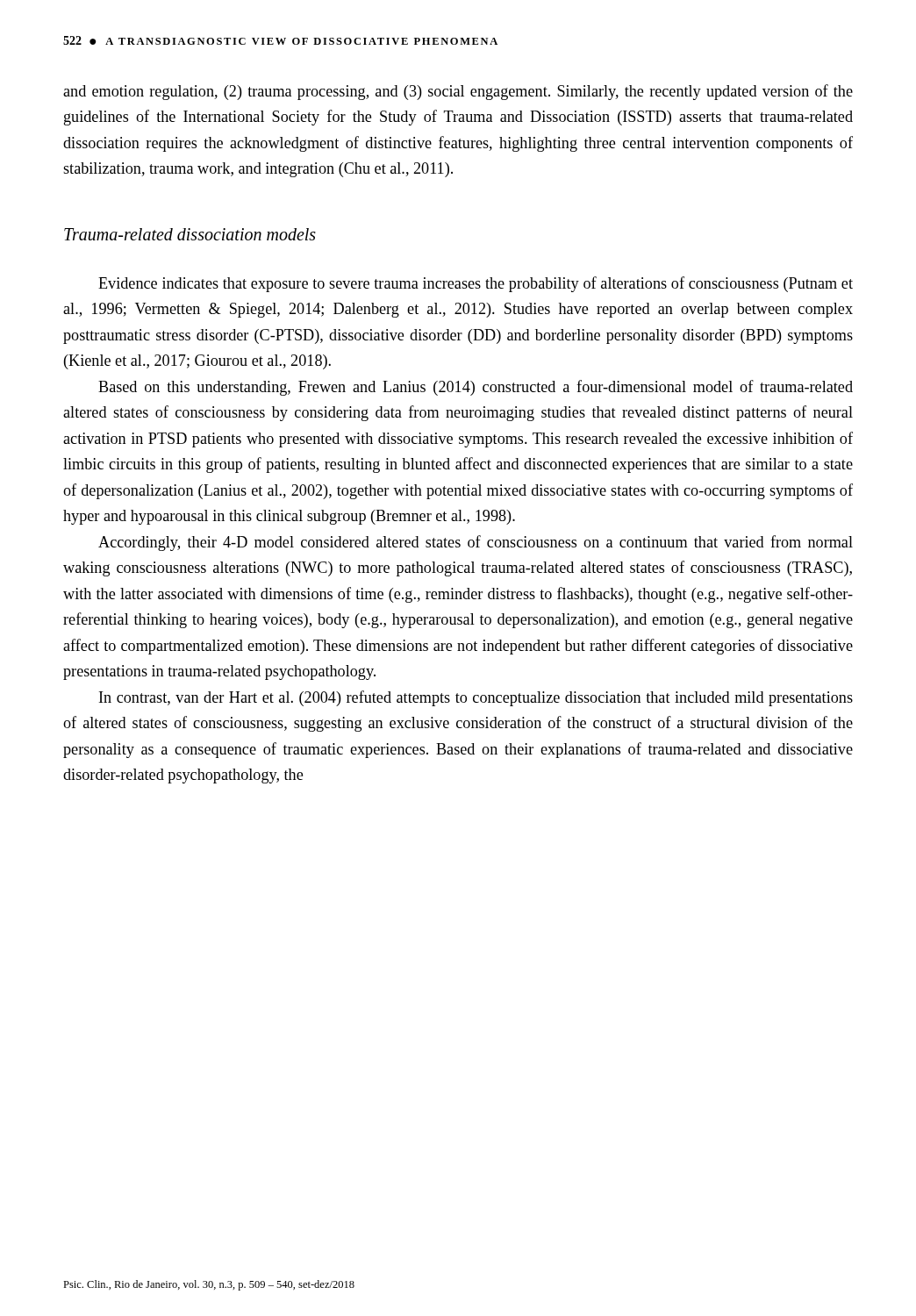
Task: Click on the text block that says "Evidence indicates that exposure to severe trauma increases"
Action: [x=458, y=322]
